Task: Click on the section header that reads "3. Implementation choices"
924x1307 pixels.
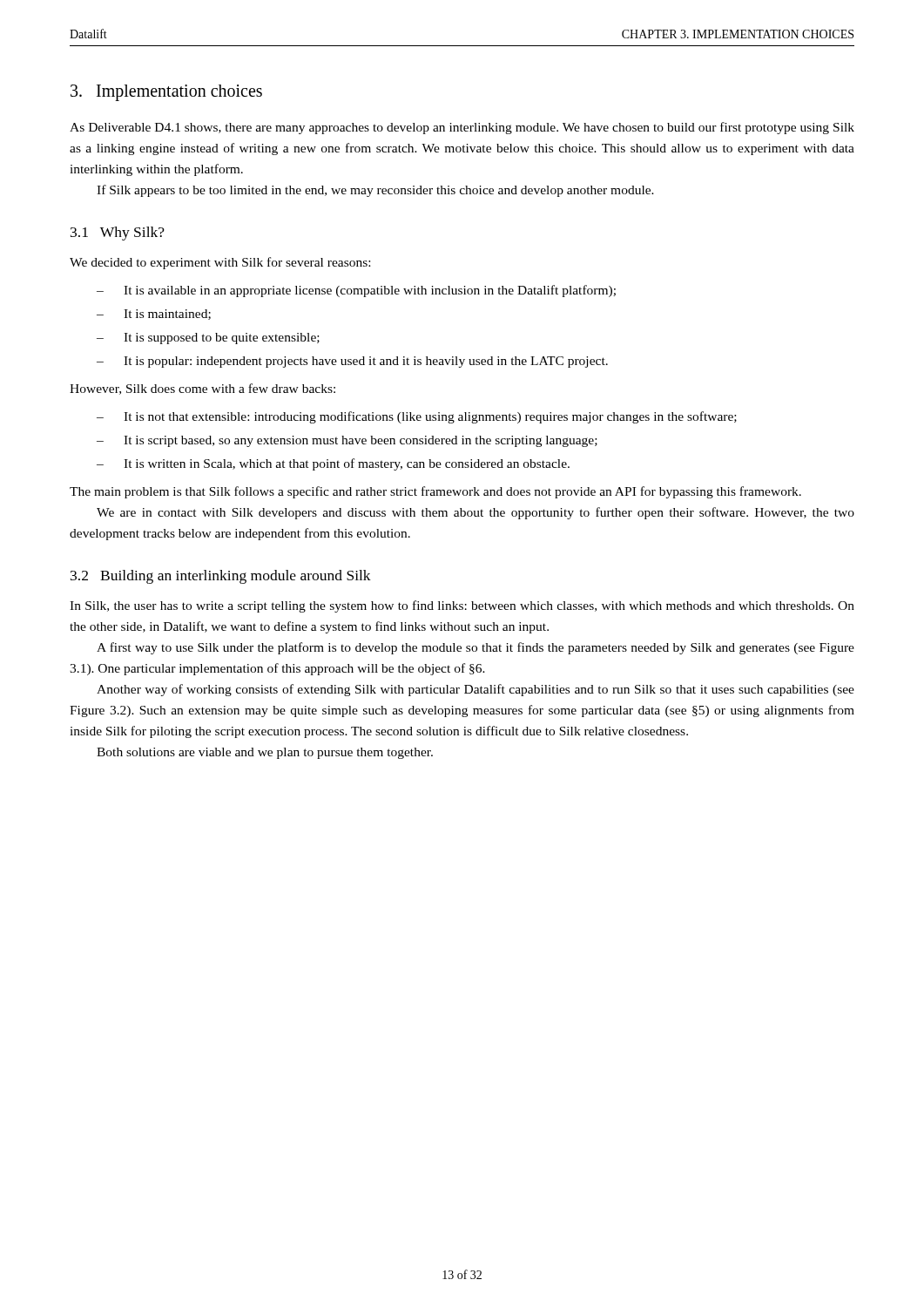Action: click(166, 93)
